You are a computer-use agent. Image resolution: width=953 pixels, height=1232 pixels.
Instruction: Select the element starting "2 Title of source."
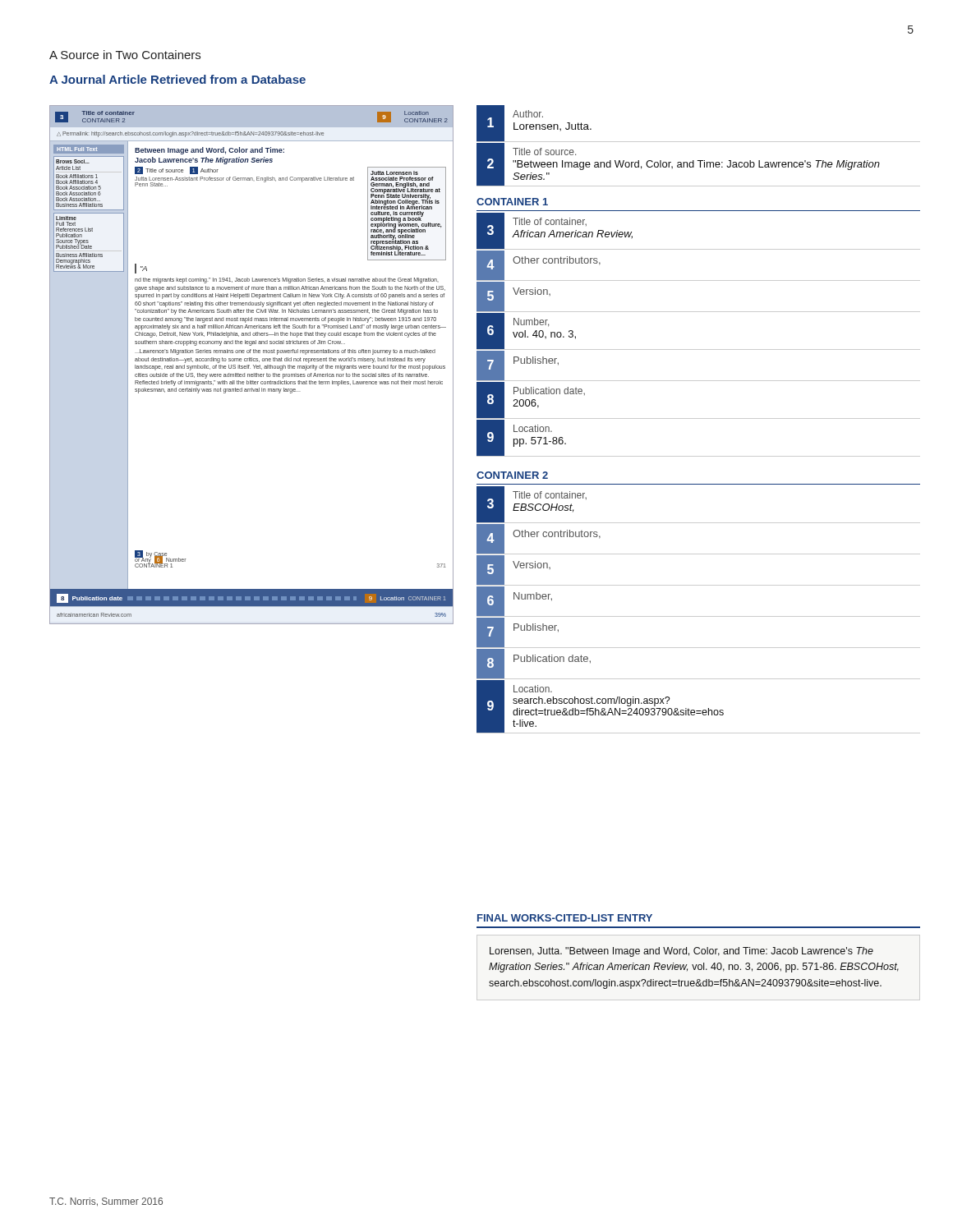coord(698,164)
